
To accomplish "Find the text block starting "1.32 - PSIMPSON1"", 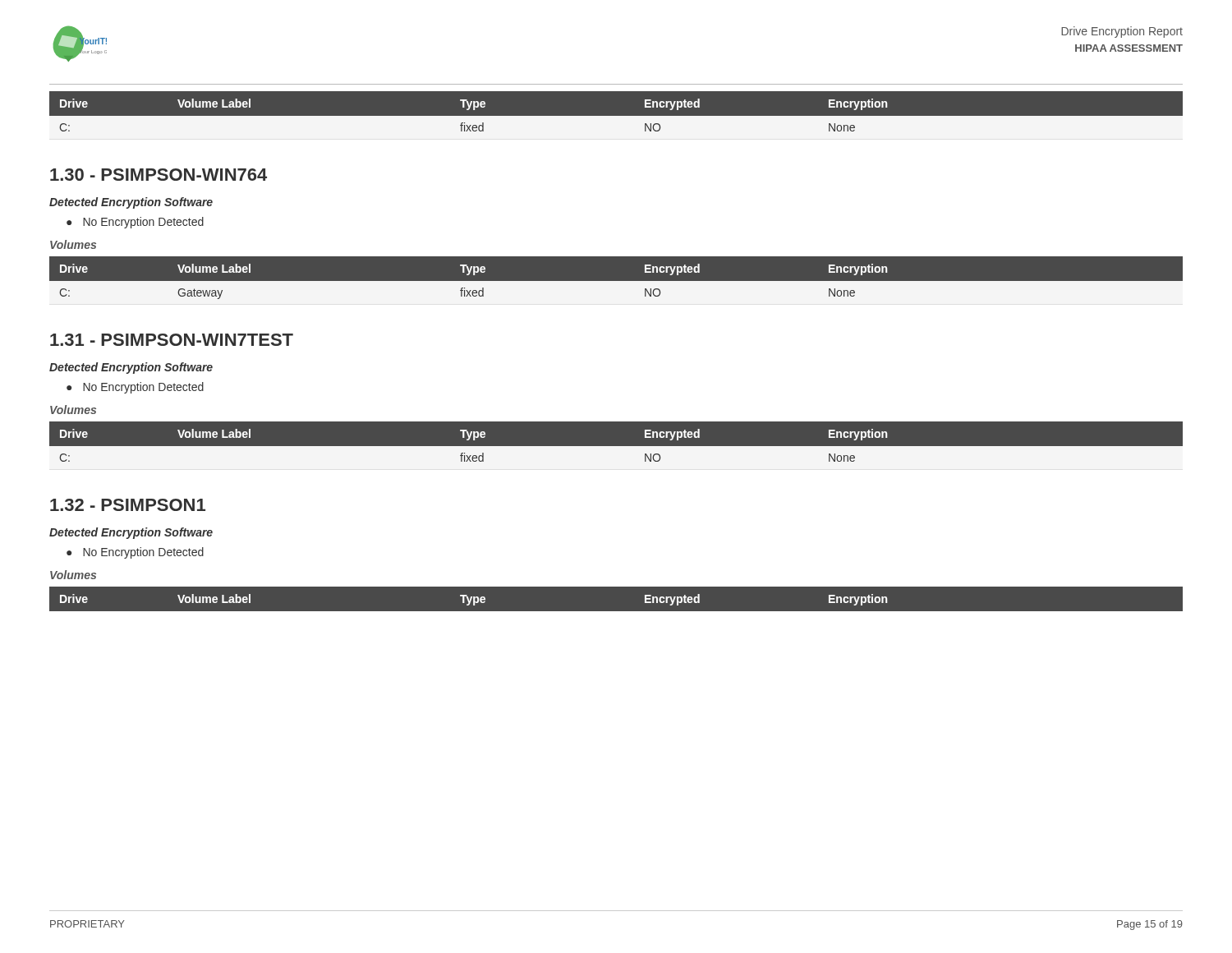I will click(128, 505).
